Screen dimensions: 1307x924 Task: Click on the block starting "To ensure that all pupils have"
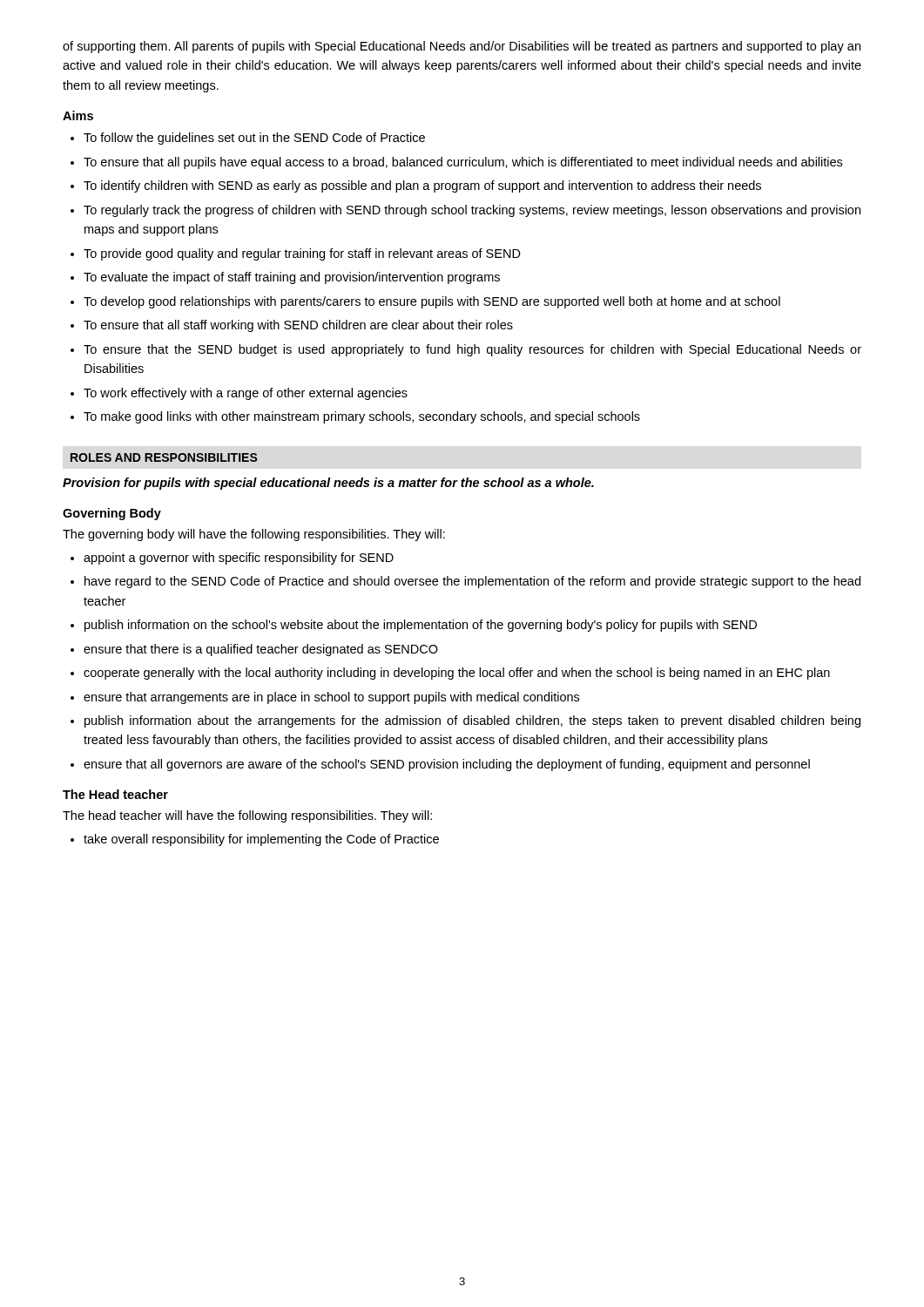(x=472, y=162)
